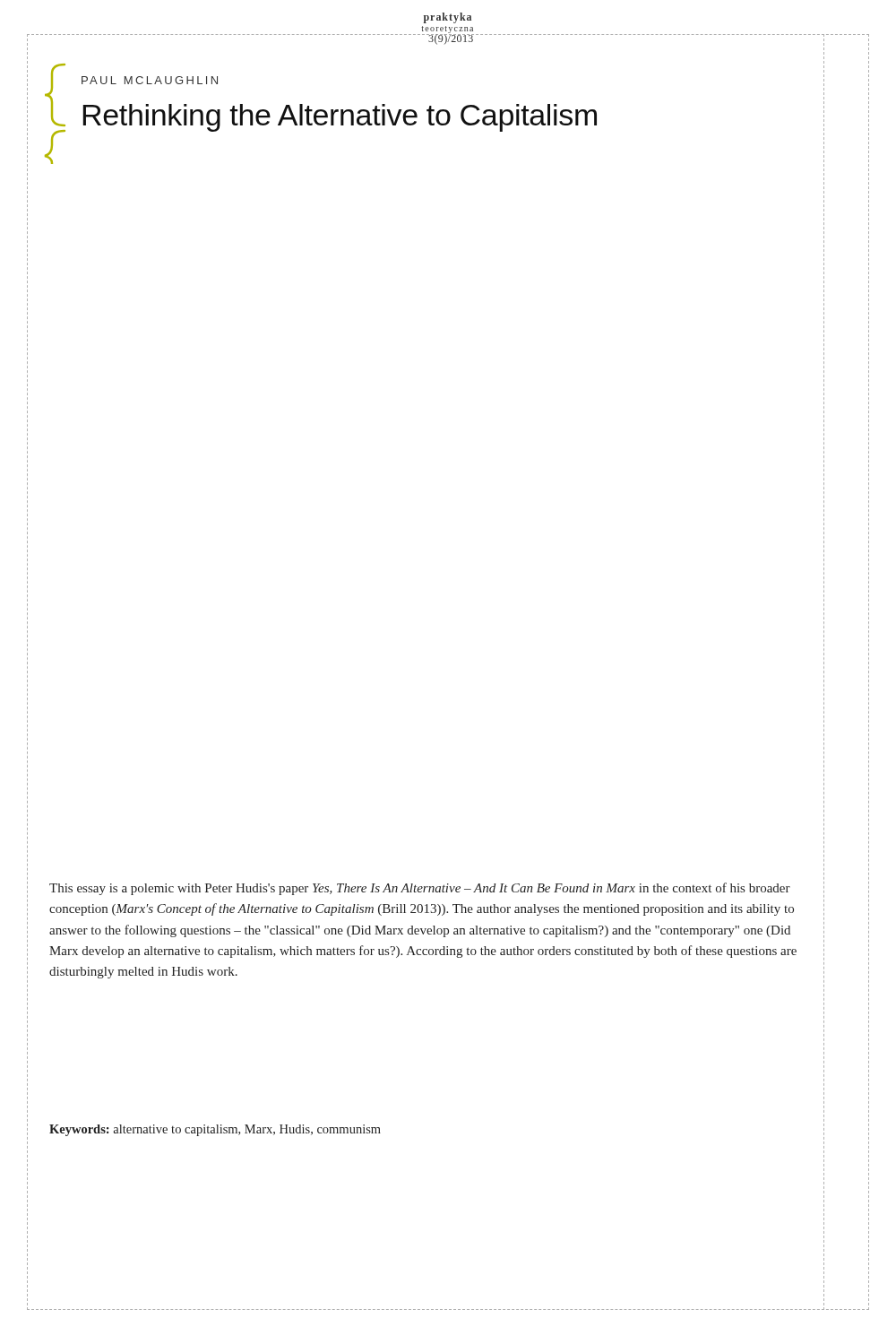
Task: Click on the region starting "Rethinking the Alternative to"
Action: point(444,115)
